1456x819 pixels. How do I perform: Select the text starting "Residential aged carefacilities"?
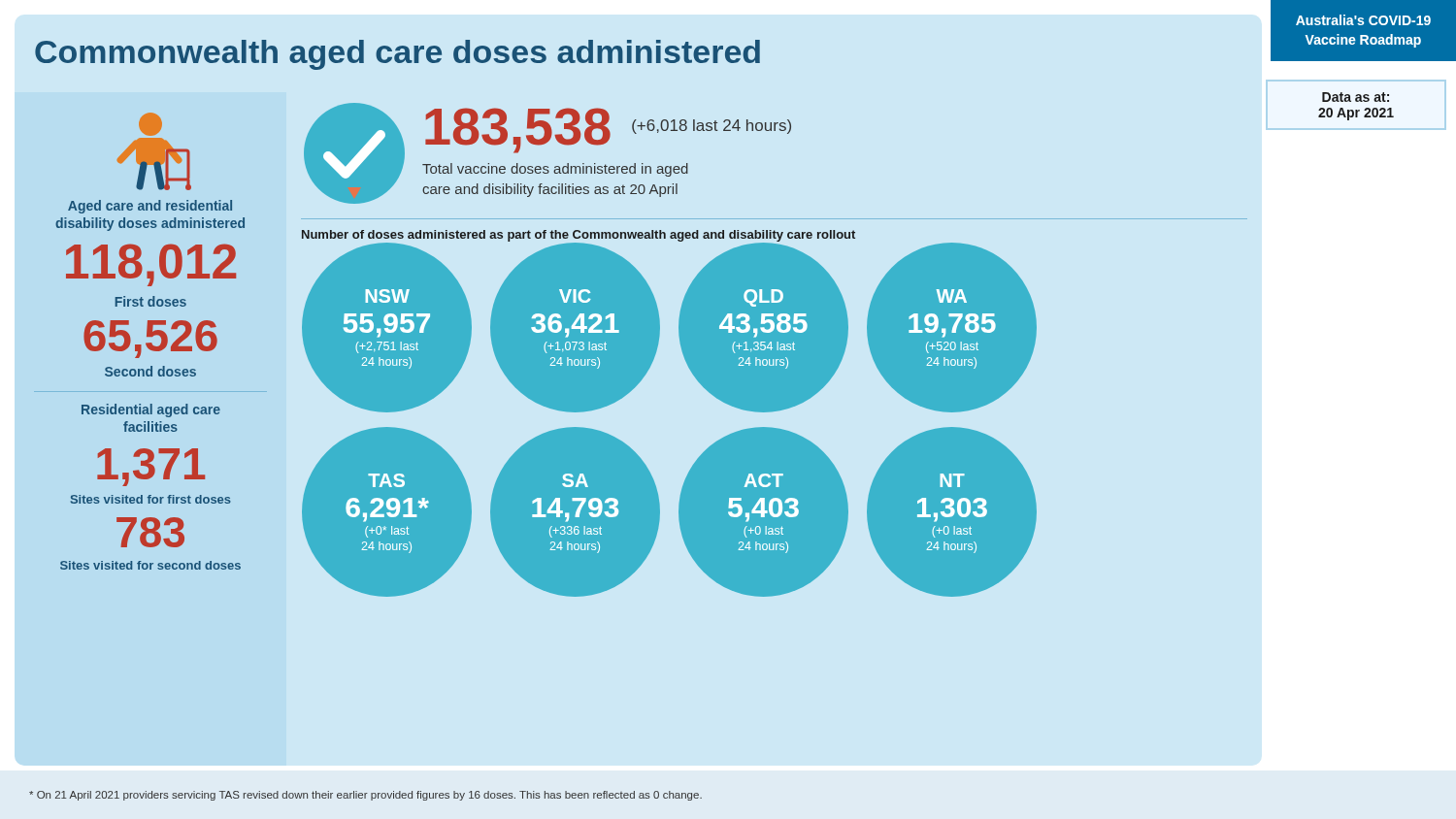[150, 418]
